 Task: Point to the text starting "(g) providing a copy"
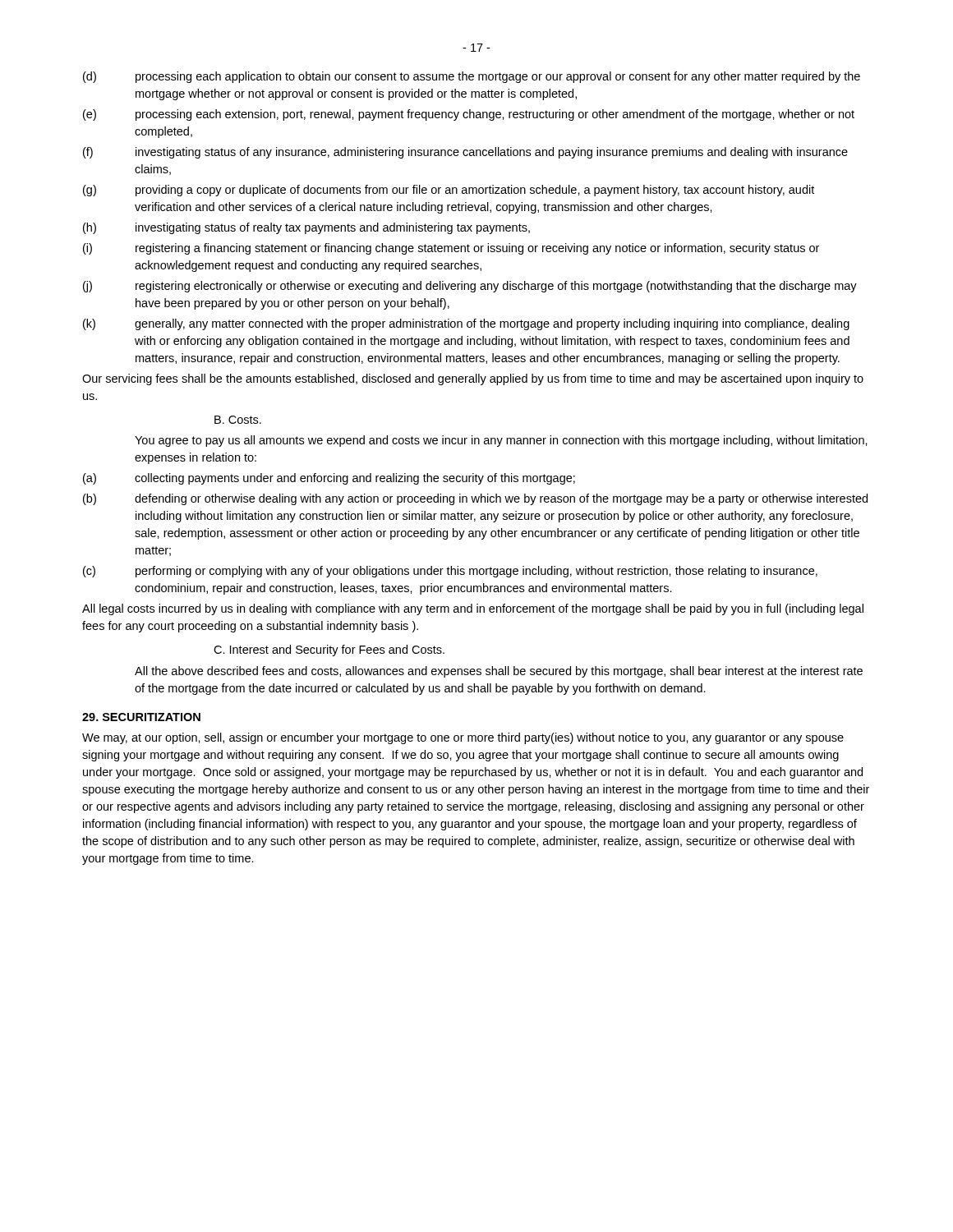[476, 199]
